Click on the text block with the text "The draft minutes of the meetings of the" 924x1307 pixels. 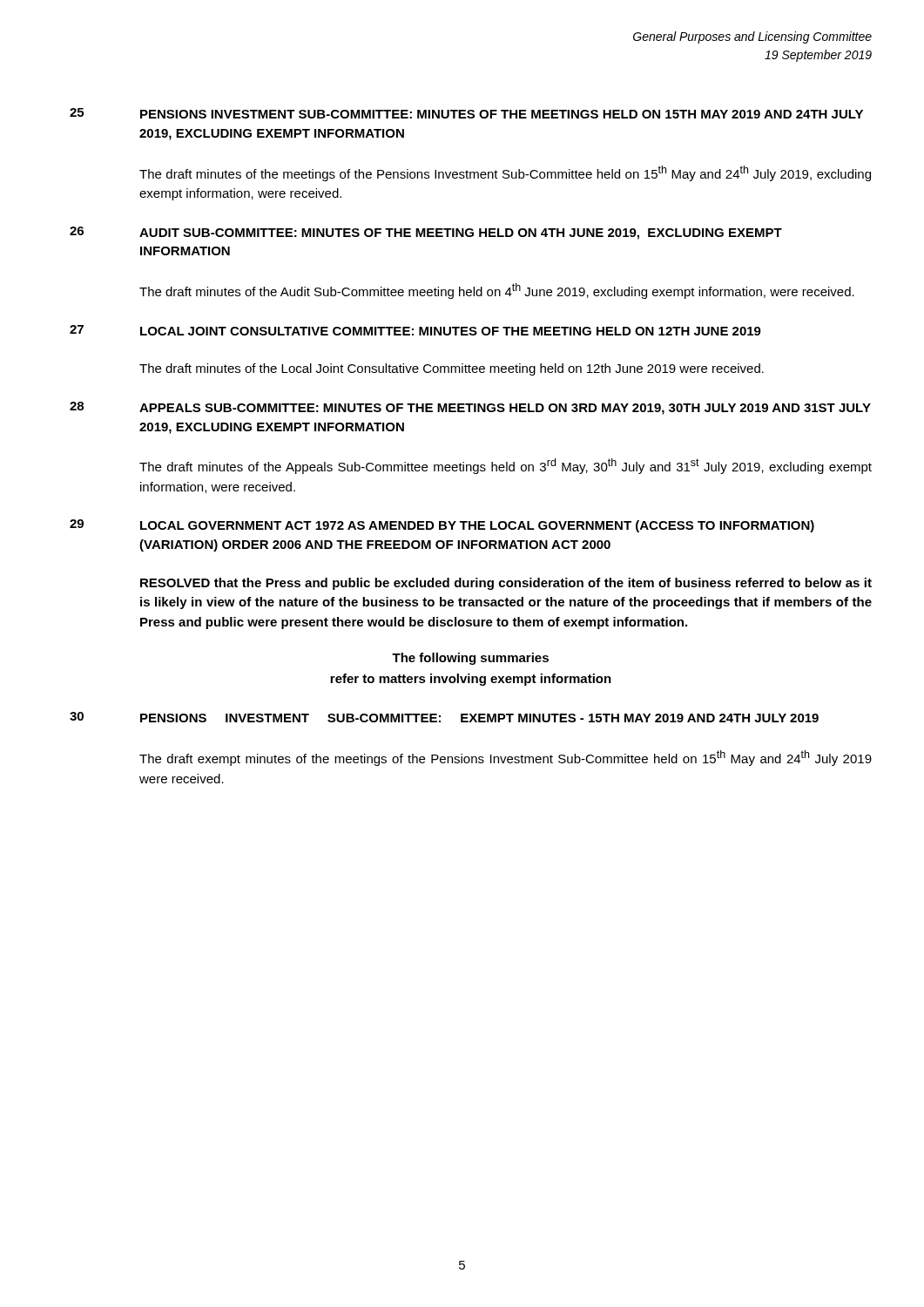506,182
